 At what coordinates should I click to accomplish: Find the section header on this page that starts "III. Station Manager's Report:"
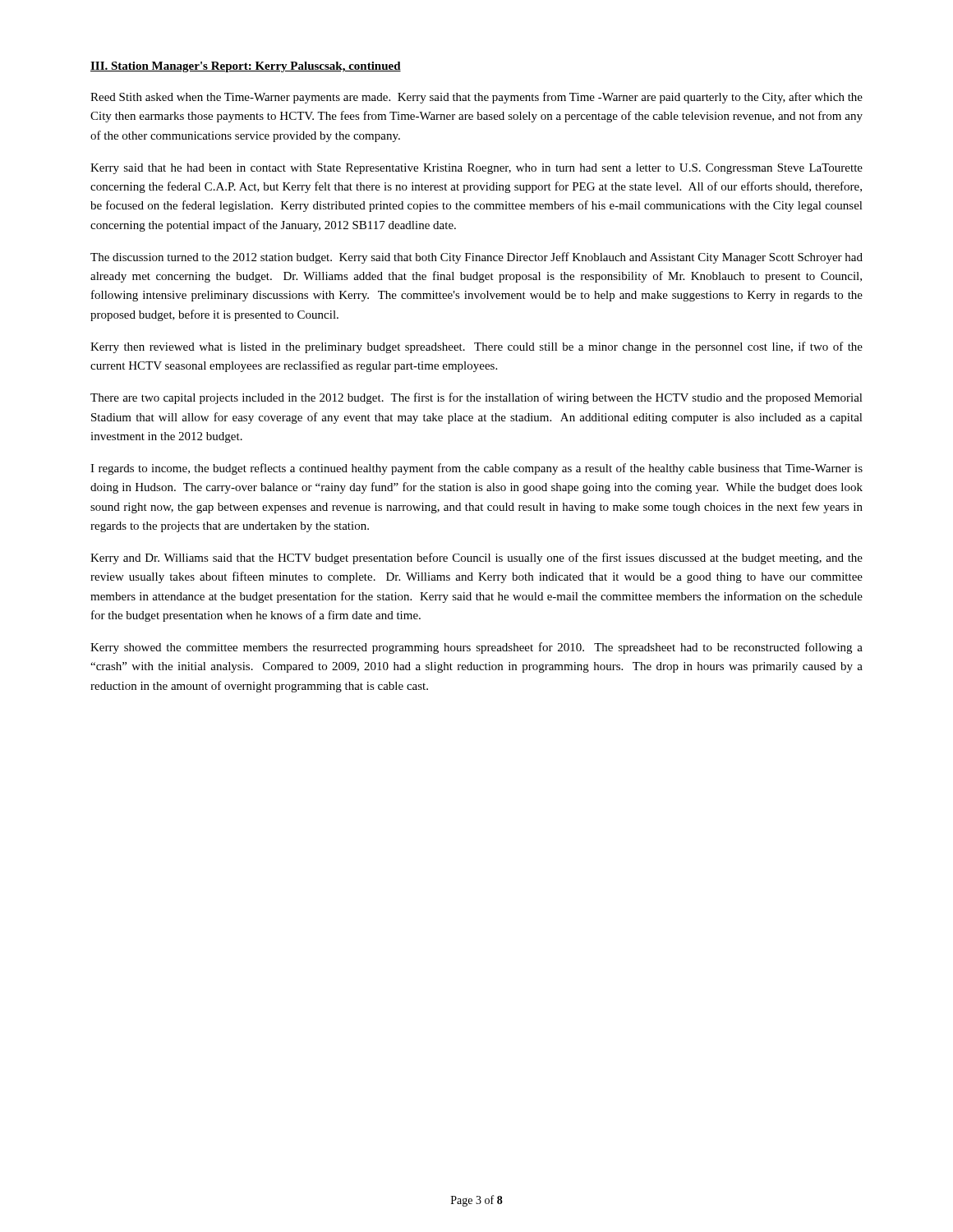(x=245, y=66)
